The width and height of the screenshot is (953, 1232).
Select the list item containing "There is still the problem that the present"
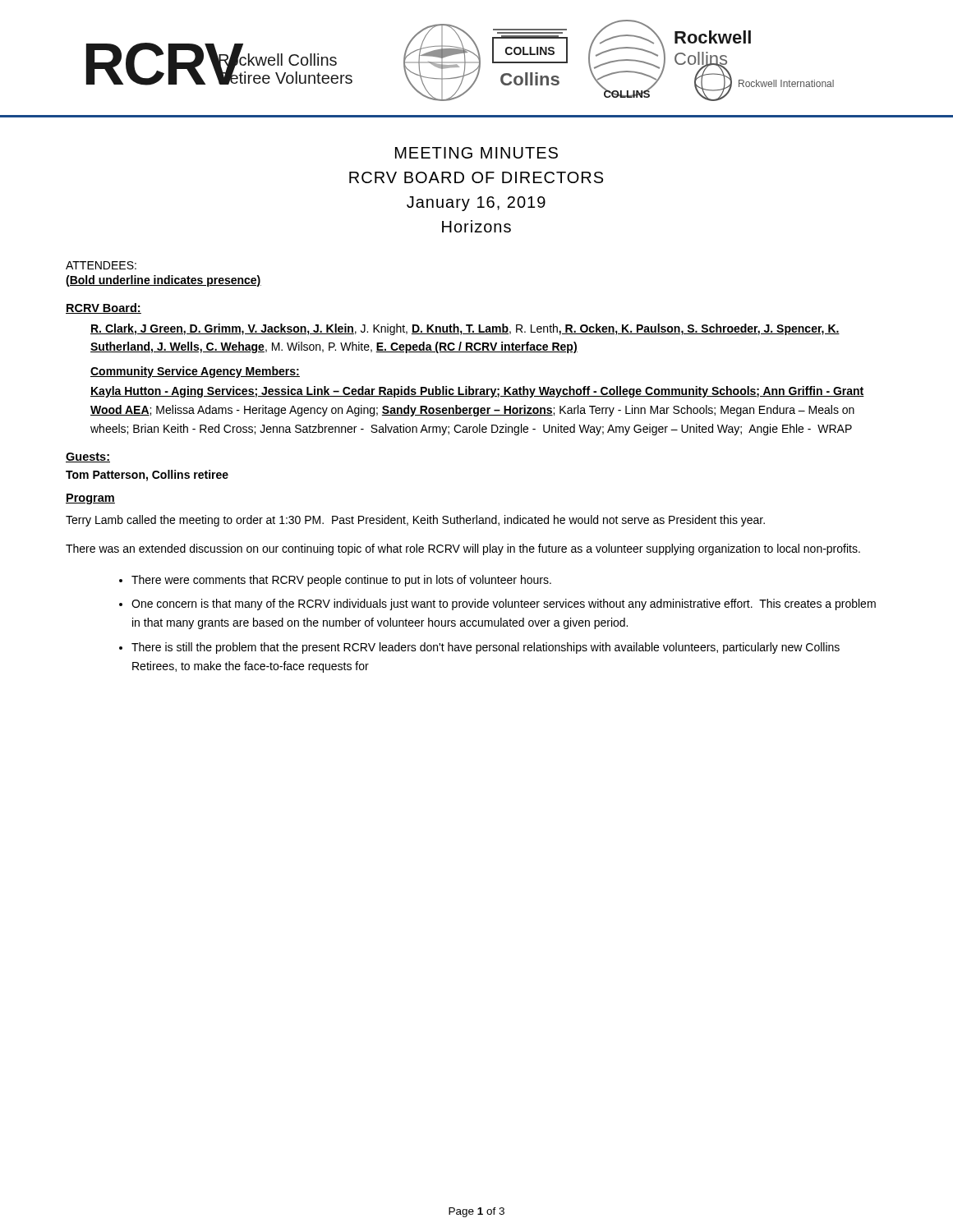486,656
